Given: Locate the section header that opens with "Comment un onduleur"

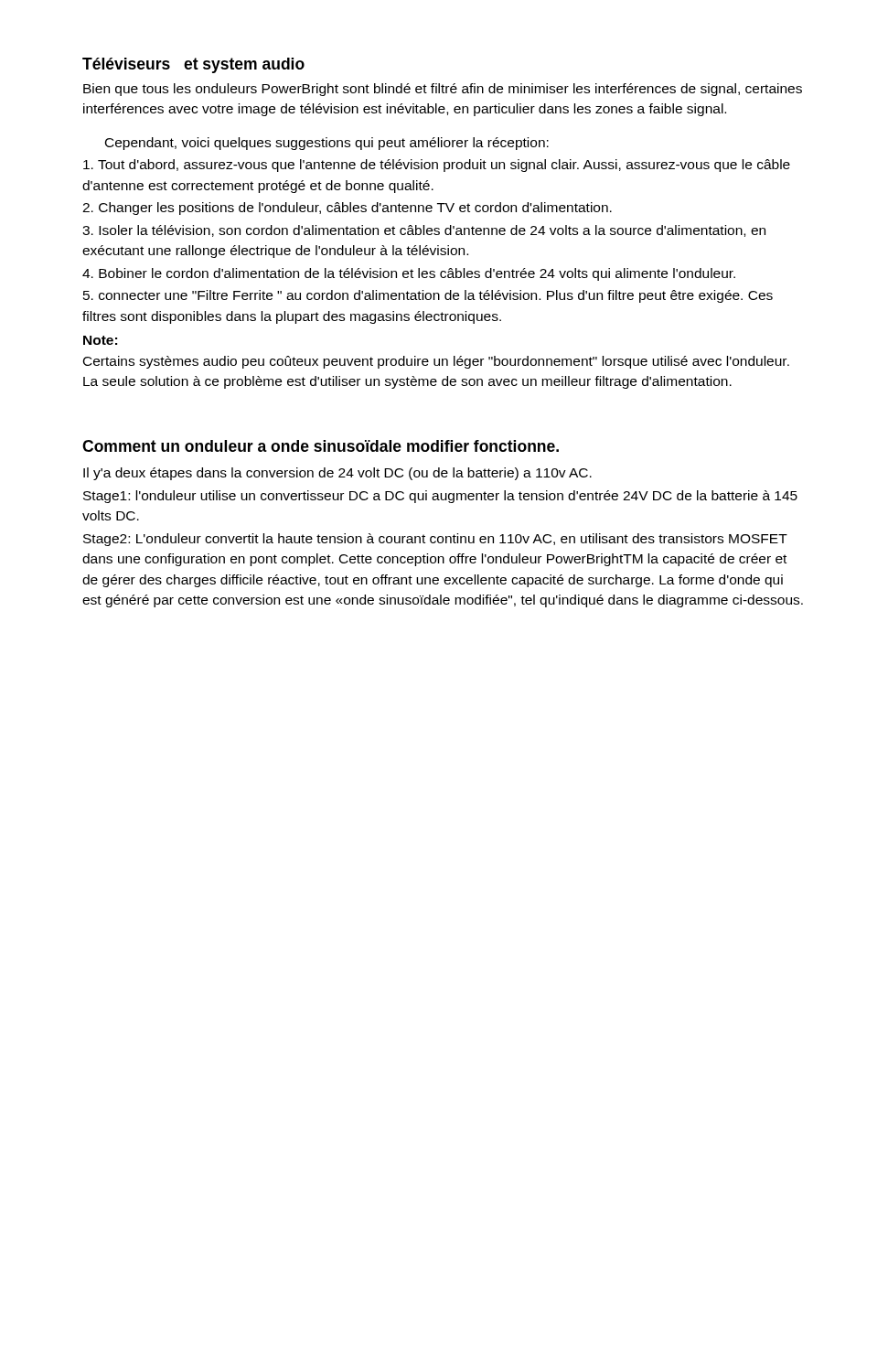Looking at the screenshot, I should [321, 446].
